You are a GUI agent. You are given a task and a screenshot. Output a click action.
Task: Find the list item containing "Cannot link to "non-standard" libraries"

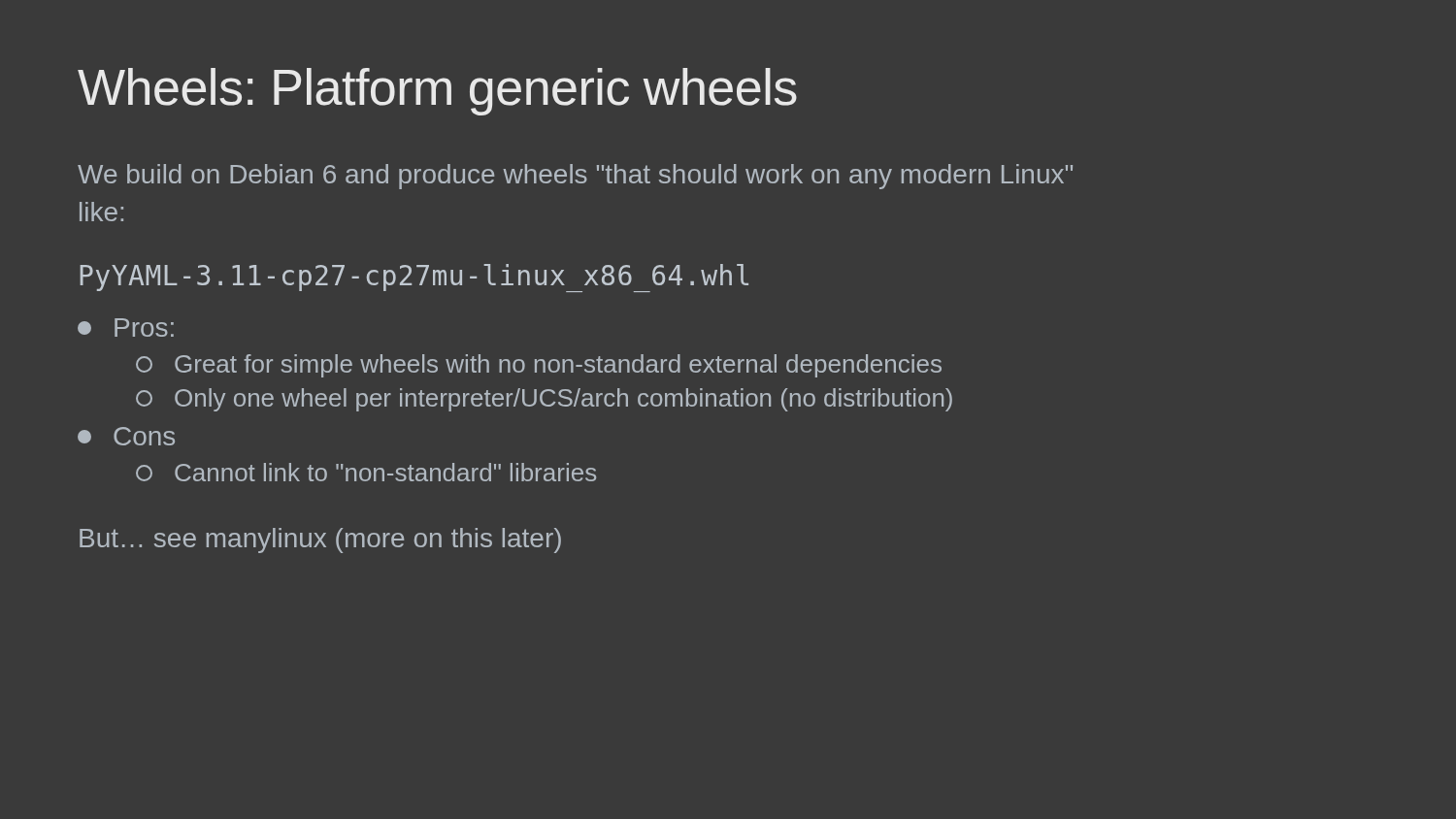tap(366, 472)
